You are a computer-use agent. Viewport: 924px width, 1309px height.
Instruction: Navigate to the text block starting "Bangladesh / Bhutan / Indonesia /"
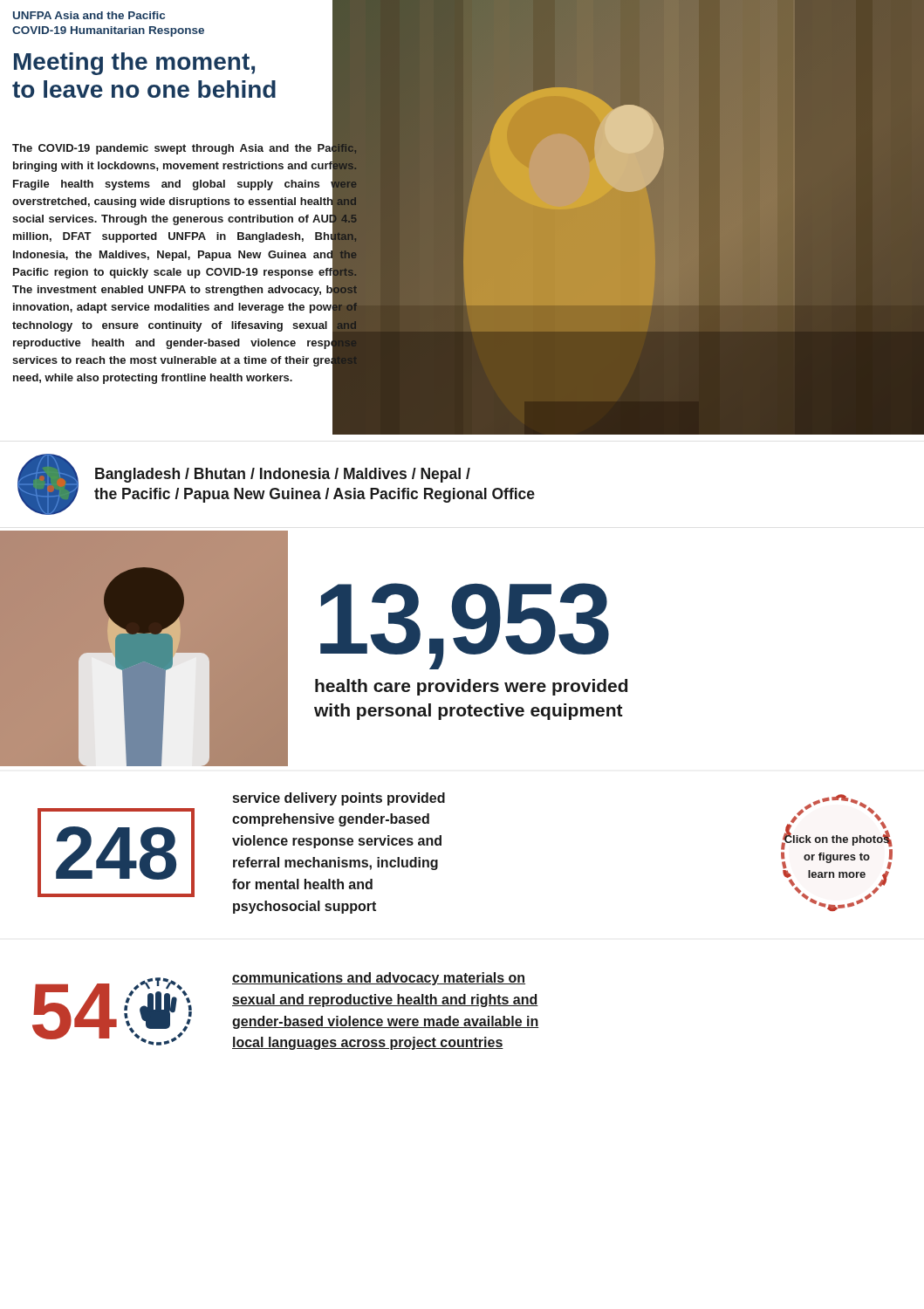coord(275,484)
